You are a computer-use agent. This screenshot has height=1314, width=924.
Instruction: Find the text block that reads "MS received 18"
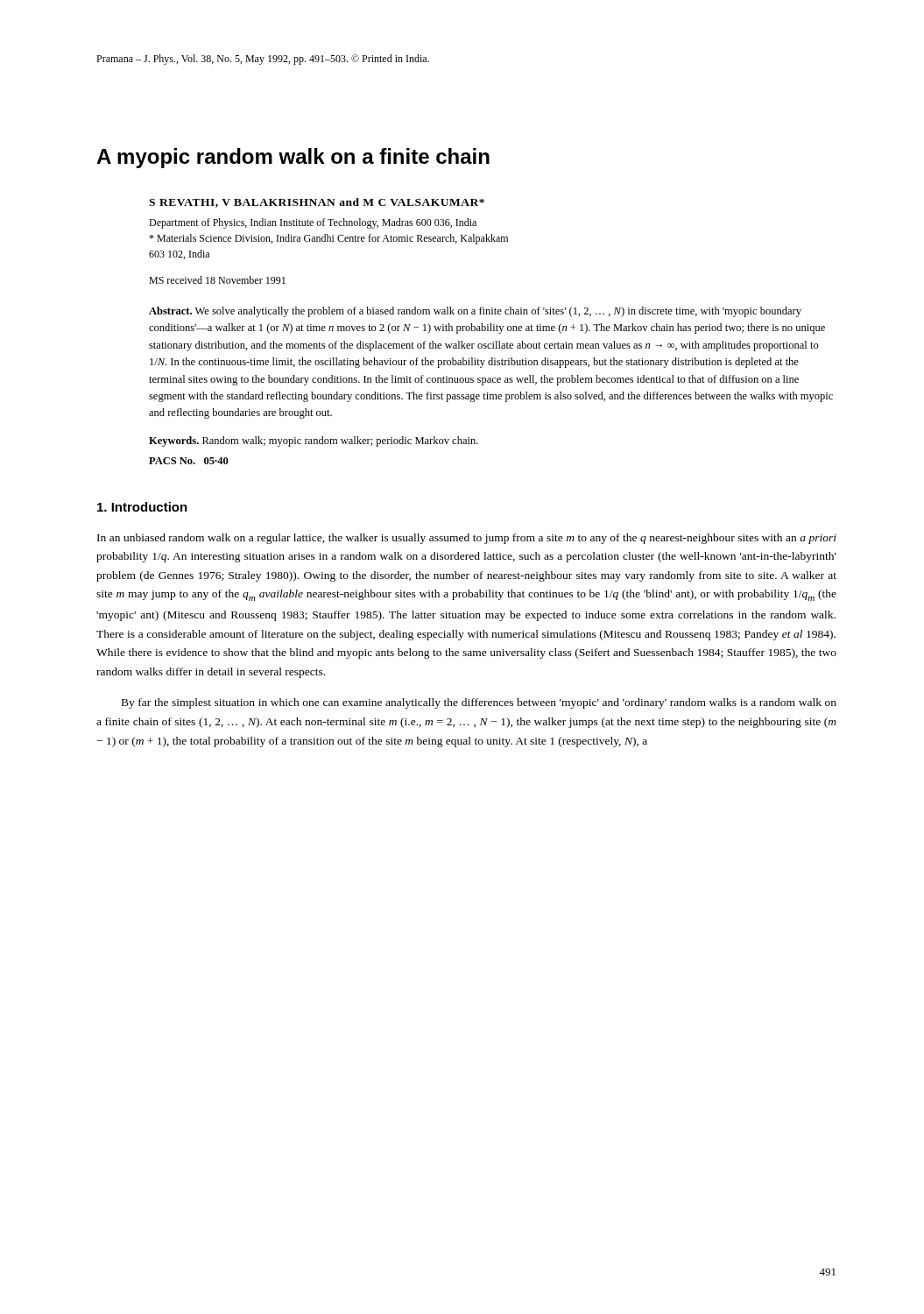pyautogui.click(x=217, y=280)
